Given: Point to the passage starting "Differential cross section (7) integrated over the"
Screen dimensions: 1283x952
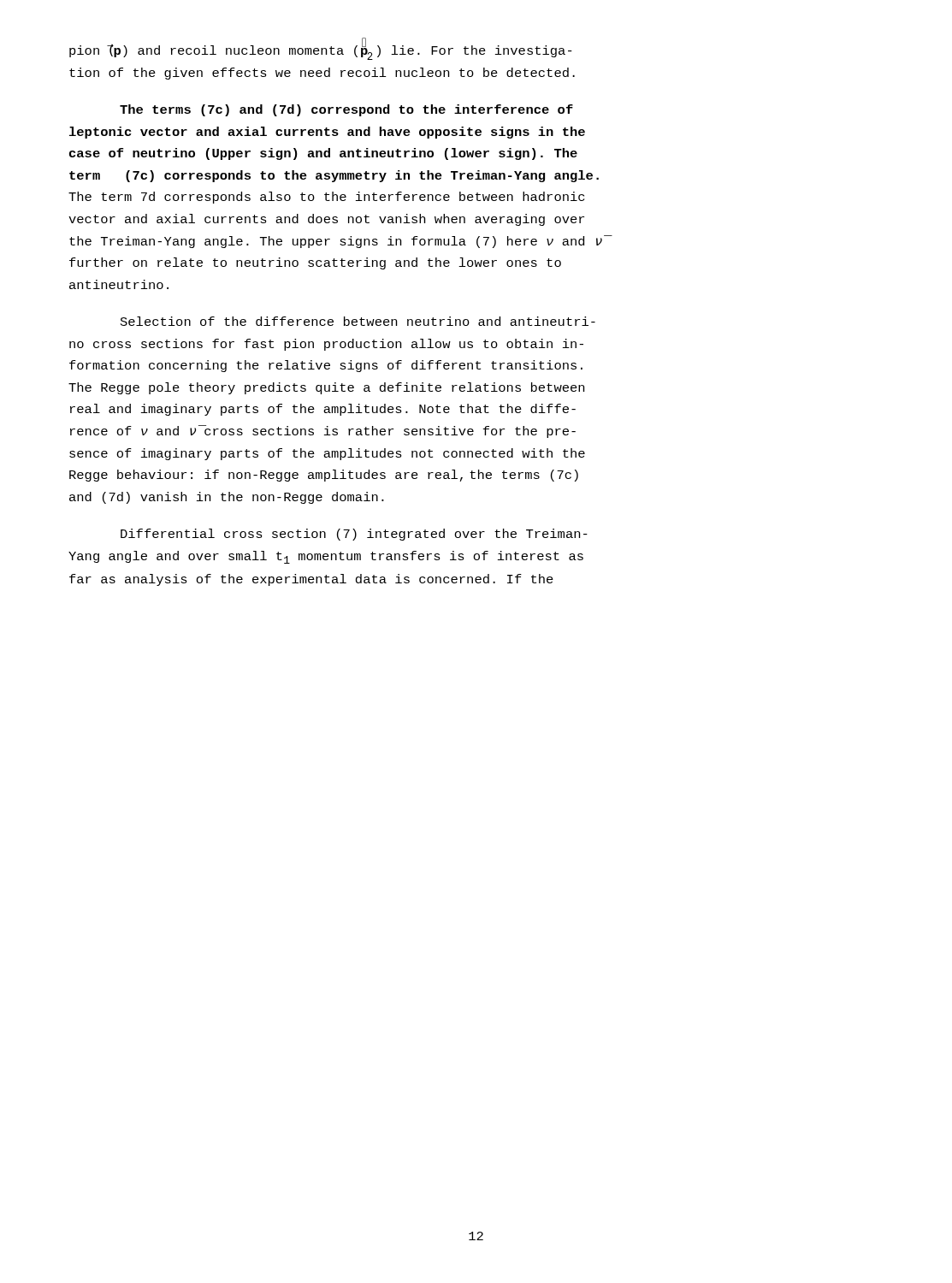Looking at the screenshot, I should [x=478, y=558].
